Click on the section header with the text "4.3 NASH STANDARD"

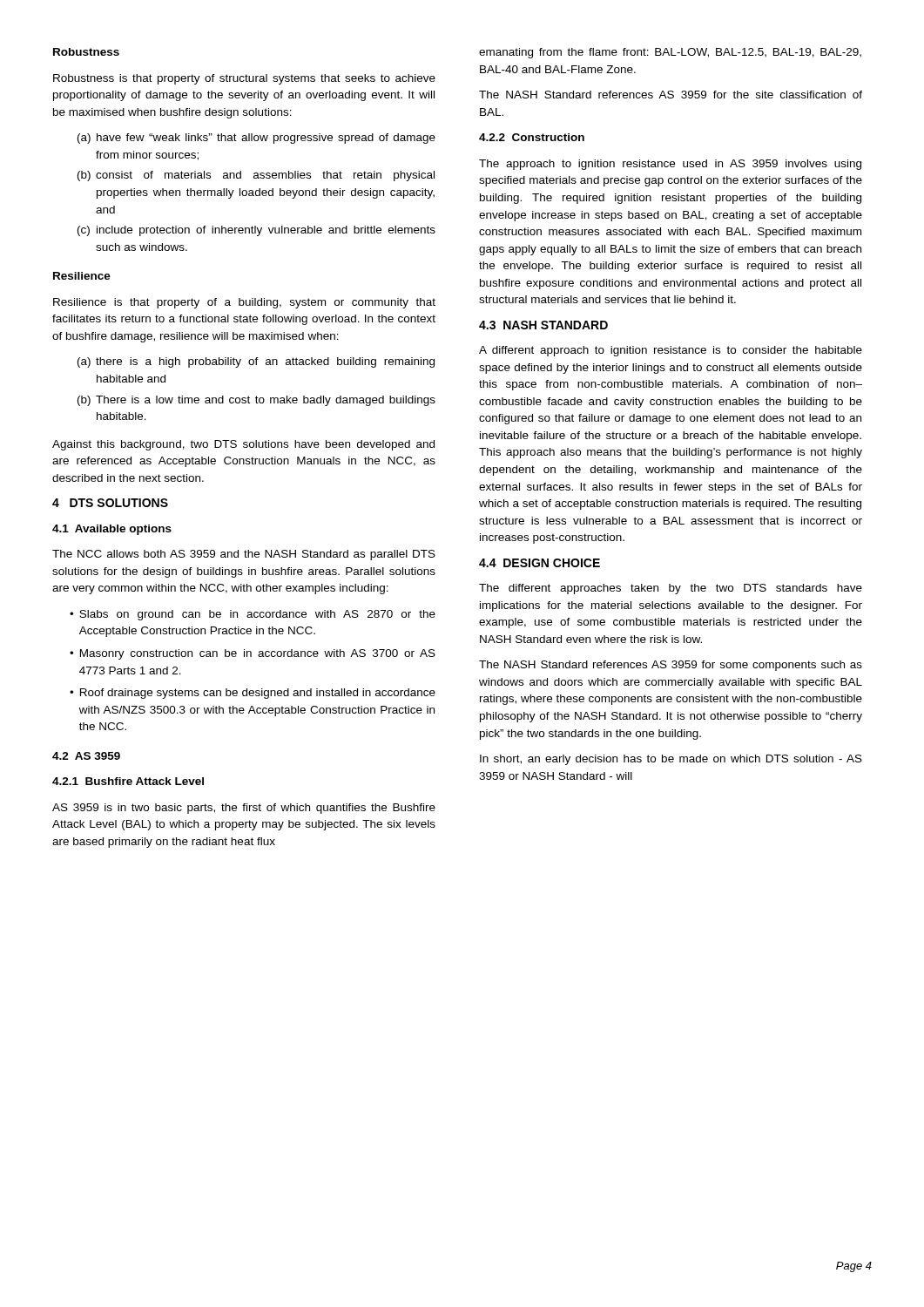543,325
